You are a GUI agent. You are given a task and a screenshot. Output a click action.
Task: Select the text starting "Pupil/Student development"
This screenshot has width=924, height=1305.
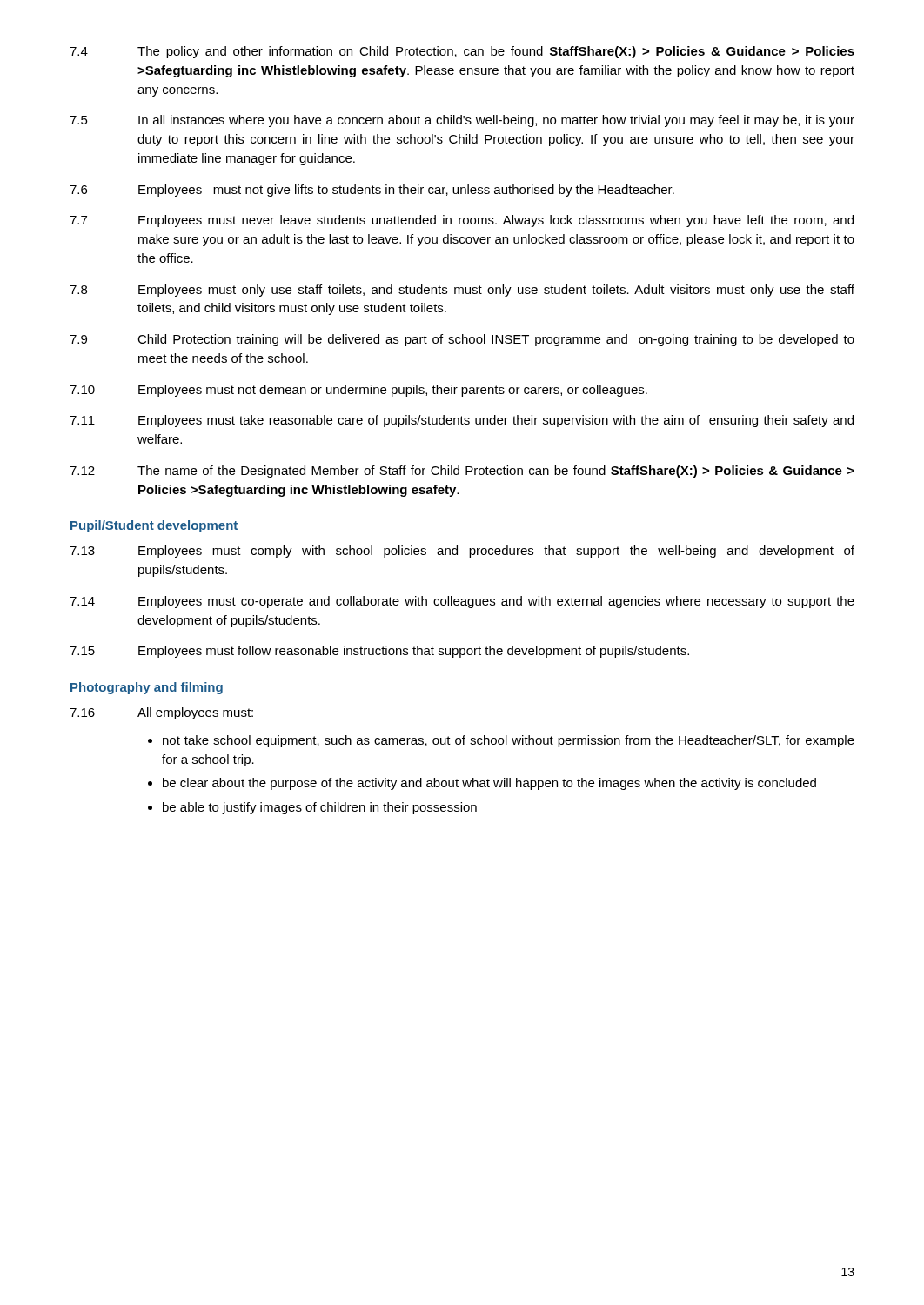[154, 525]
